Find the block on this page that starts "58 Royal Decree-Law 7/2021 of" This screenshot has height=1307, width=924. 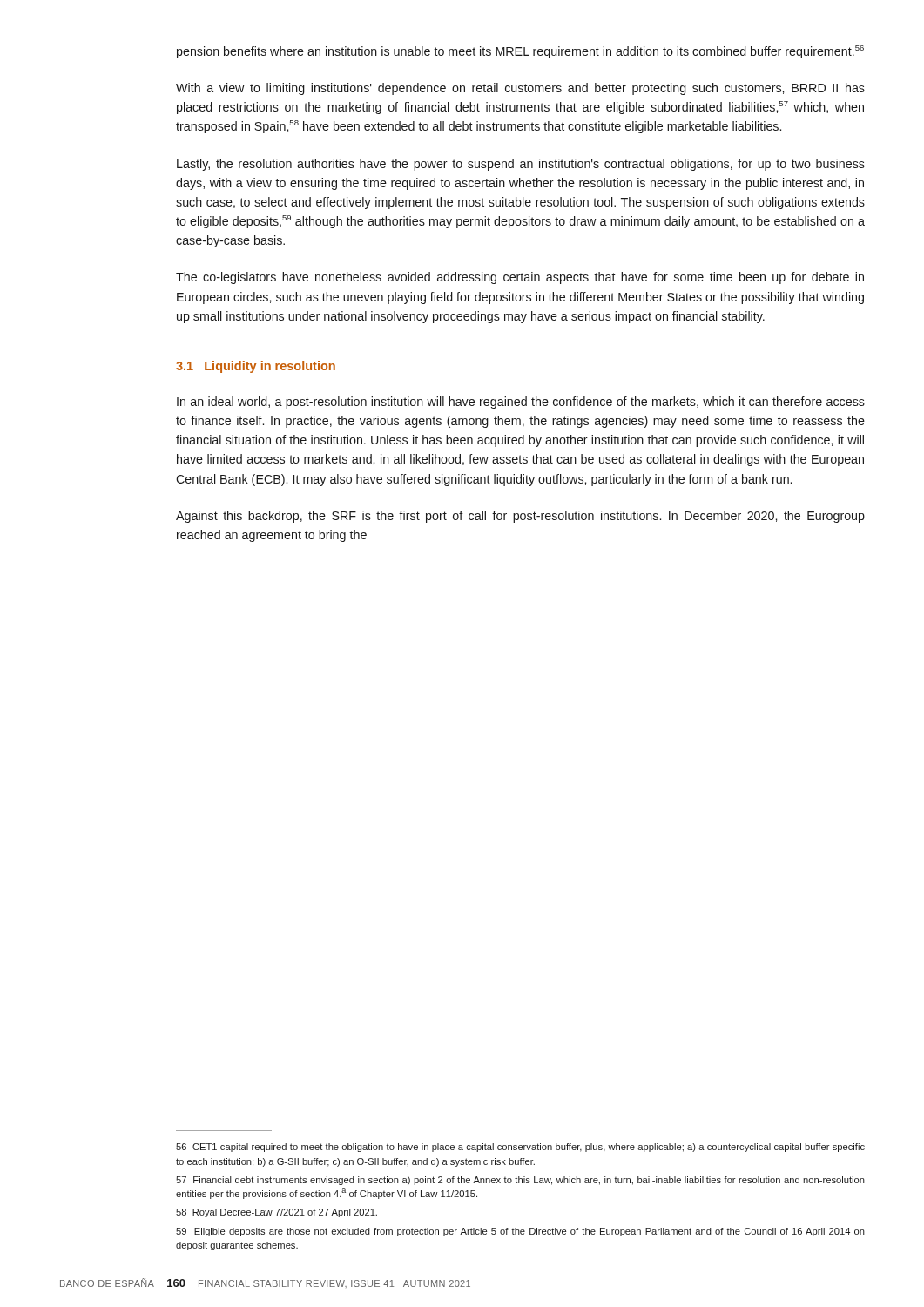pyautogui.click(x=277, y=1212)
